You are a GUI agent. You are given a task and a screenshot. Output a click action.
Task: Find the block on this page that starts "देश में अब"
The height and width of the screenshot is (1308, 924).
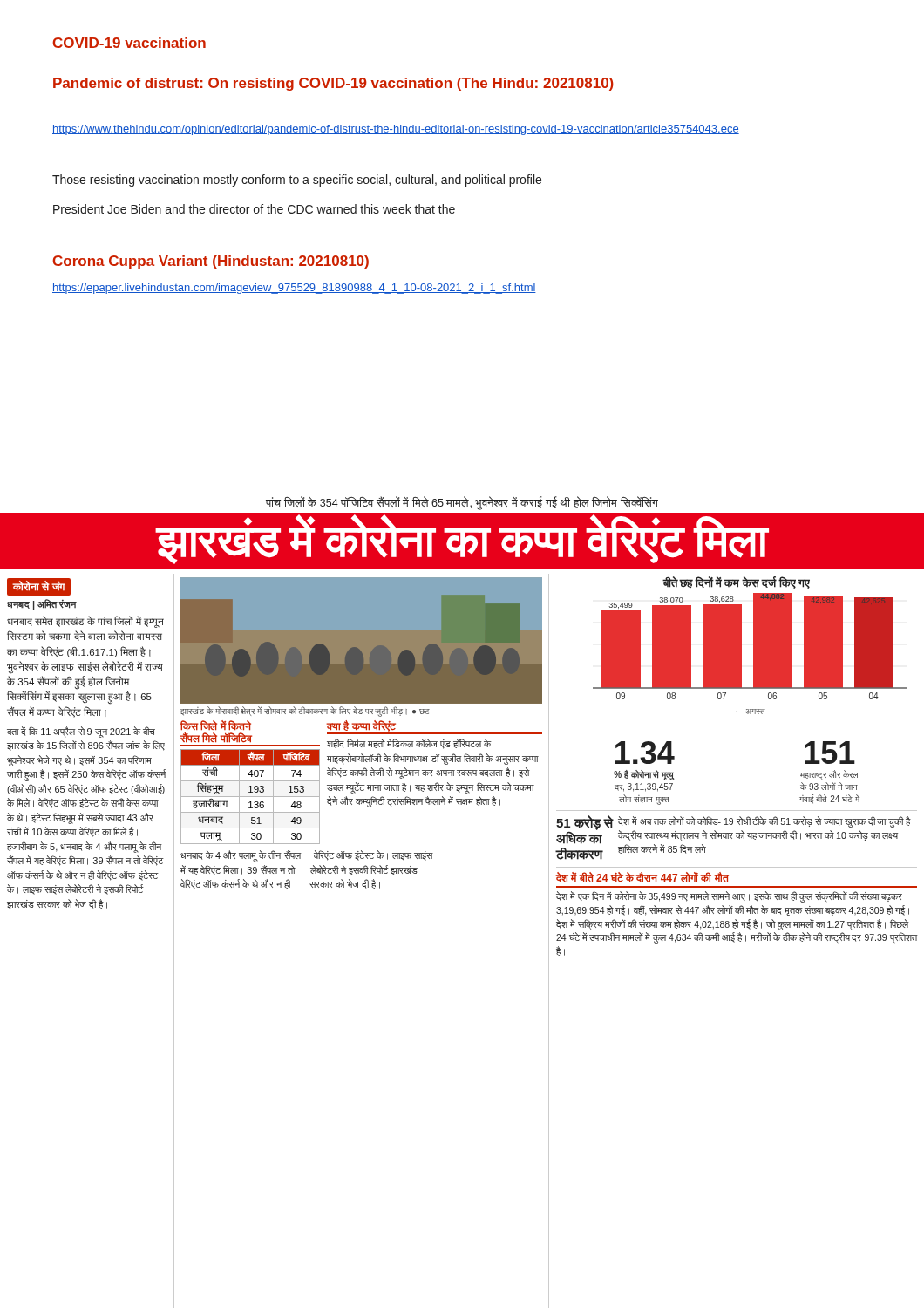click(767, 835)
